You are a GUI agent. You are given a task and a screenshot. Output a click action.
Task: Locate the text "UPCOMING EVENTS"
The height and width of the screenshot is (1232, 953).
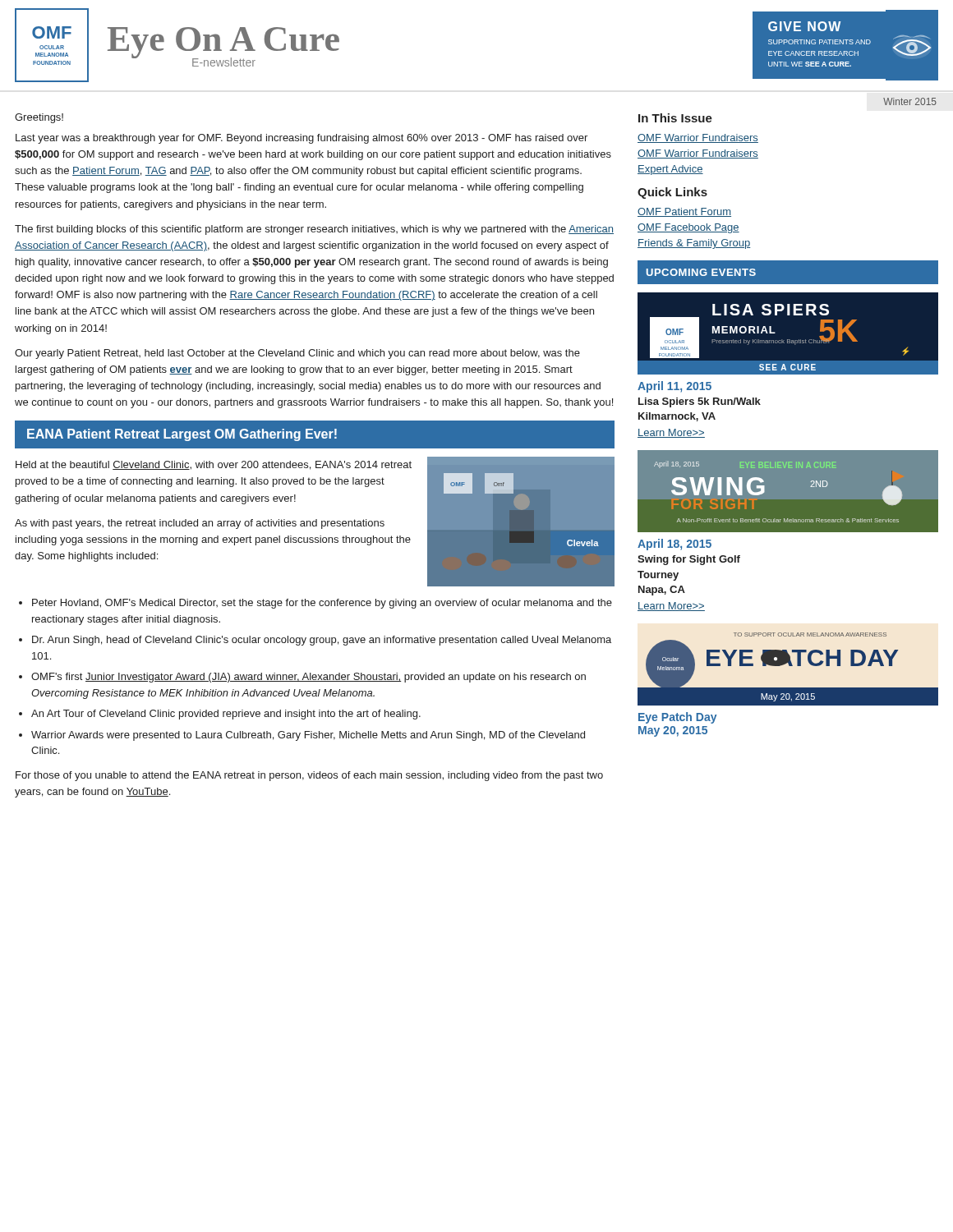(701, 272)
